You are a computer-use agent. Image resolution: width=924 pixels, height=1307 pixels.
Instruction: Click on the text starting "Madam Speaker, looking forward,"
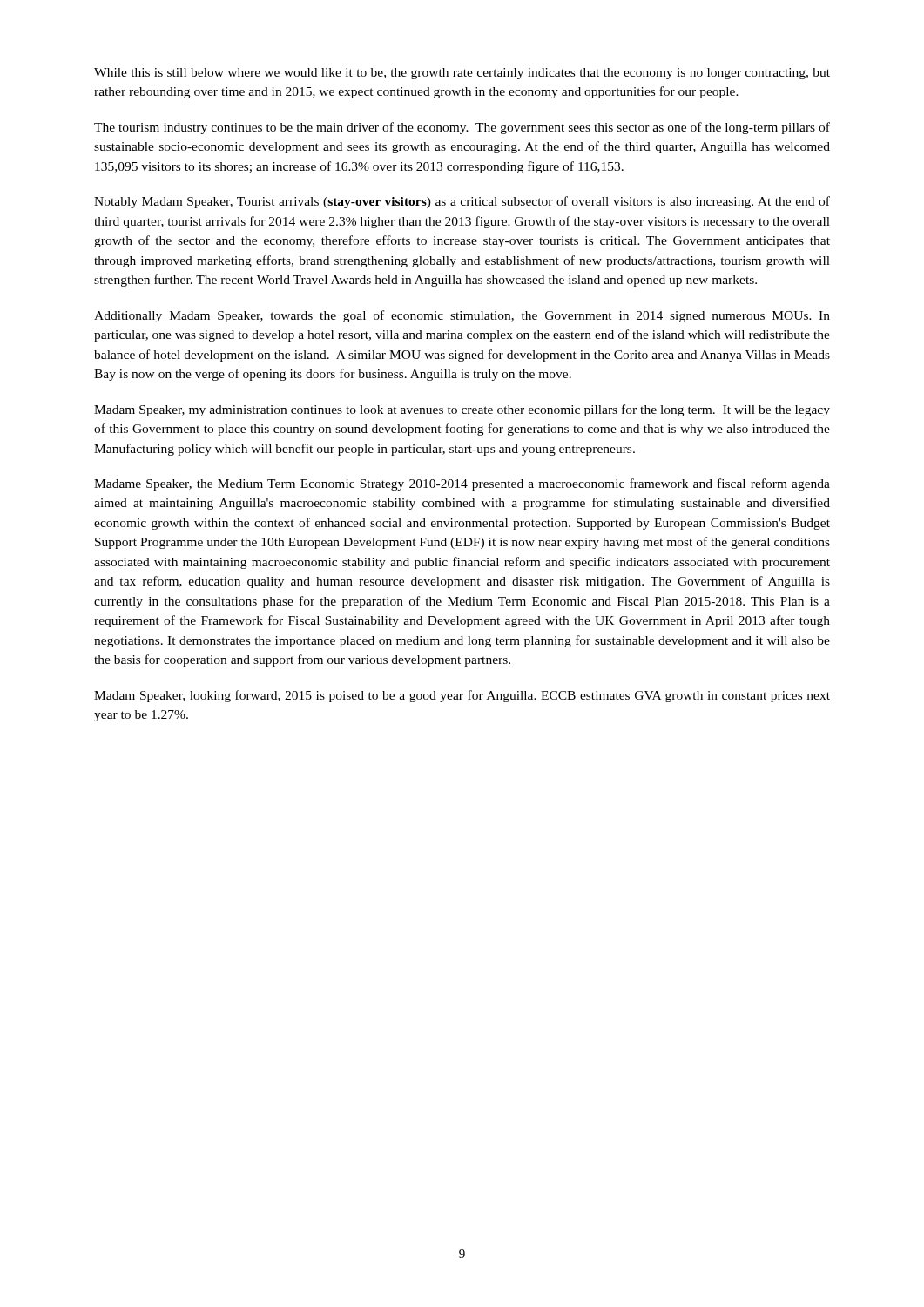(x=462, y=704)
